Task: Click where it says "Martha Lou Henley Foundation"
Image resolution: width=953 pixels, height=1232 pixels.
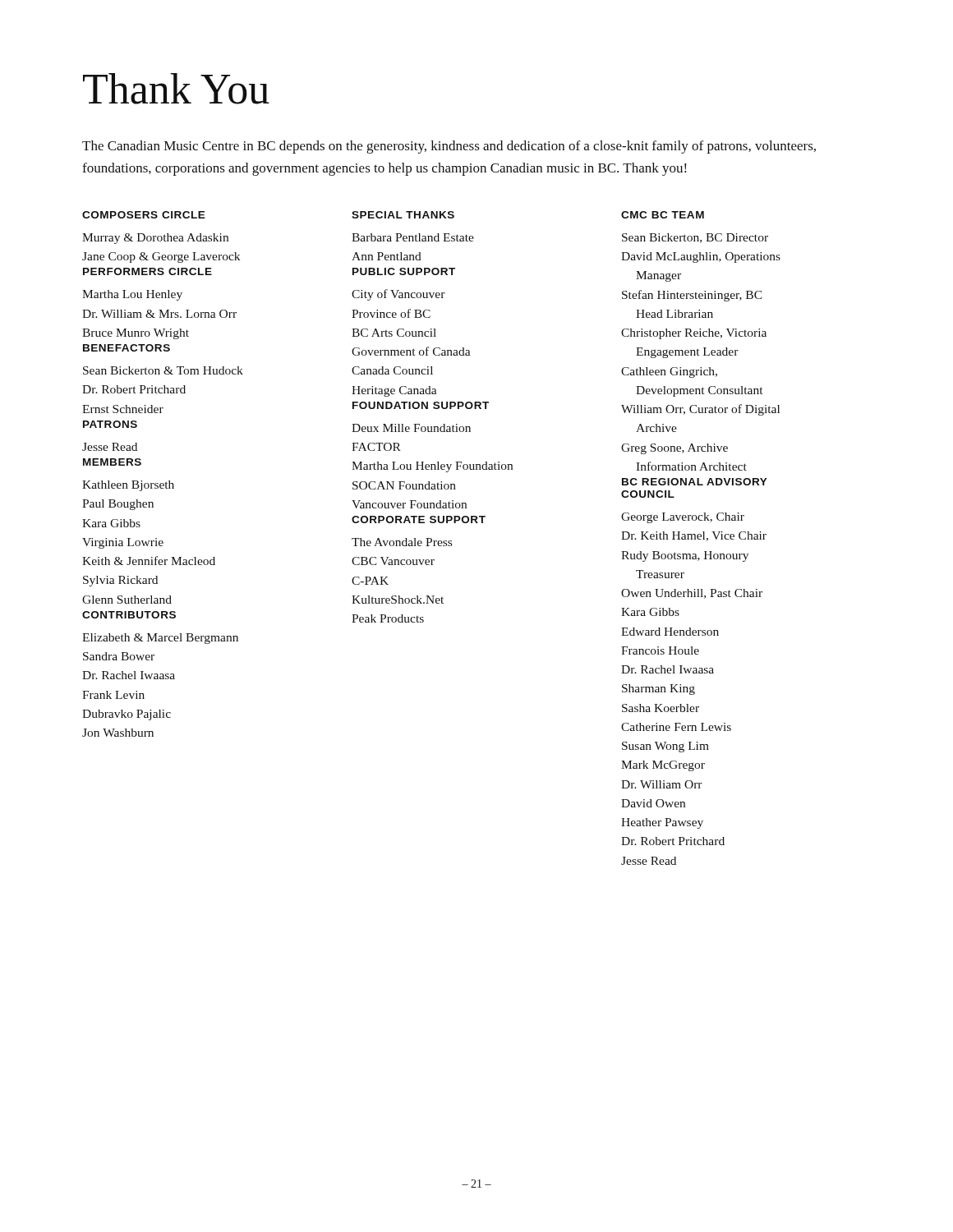Action: coord(476,466)
